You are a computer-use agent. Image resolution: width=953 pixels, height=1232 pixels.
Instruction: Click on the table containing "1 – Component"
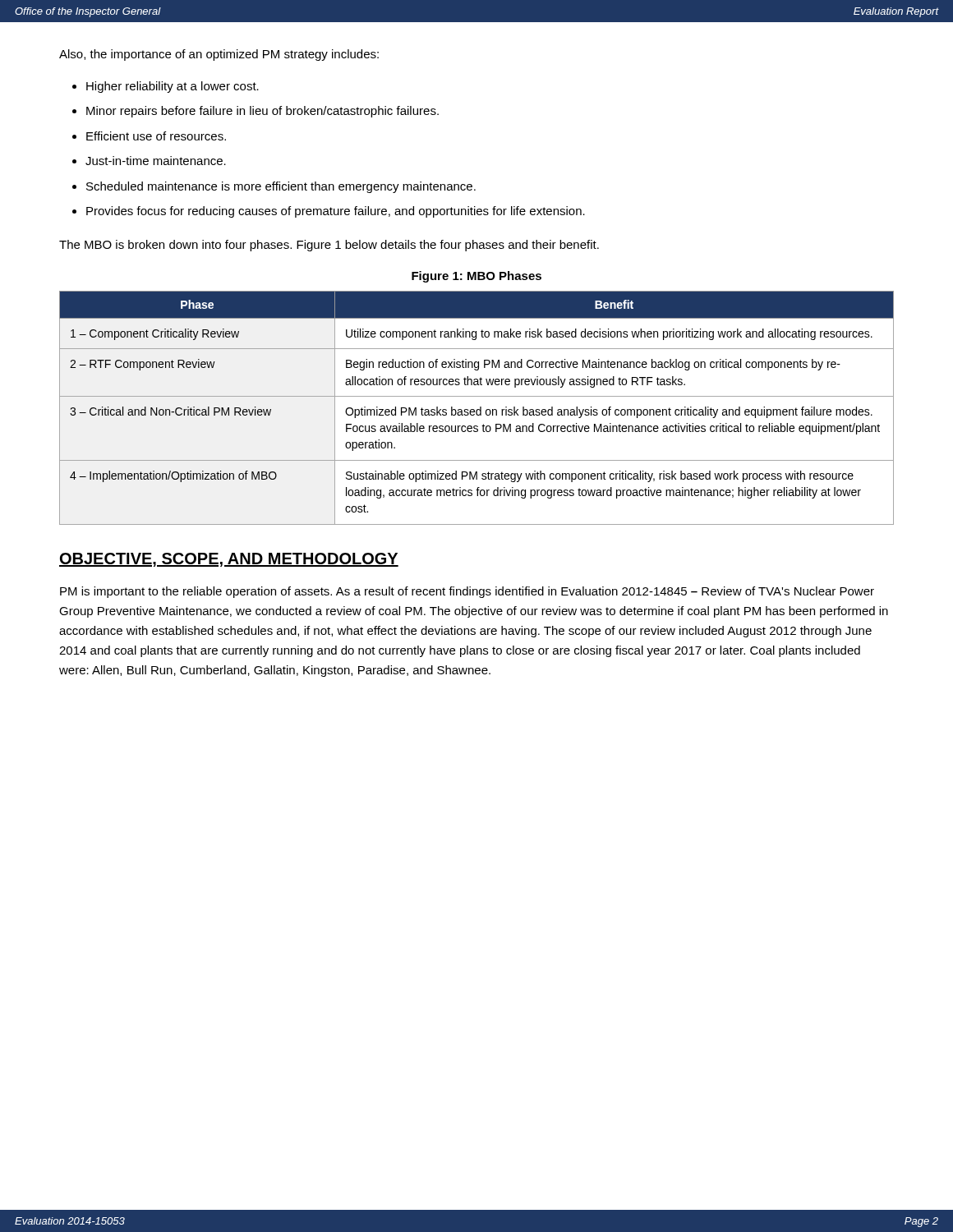476,408
